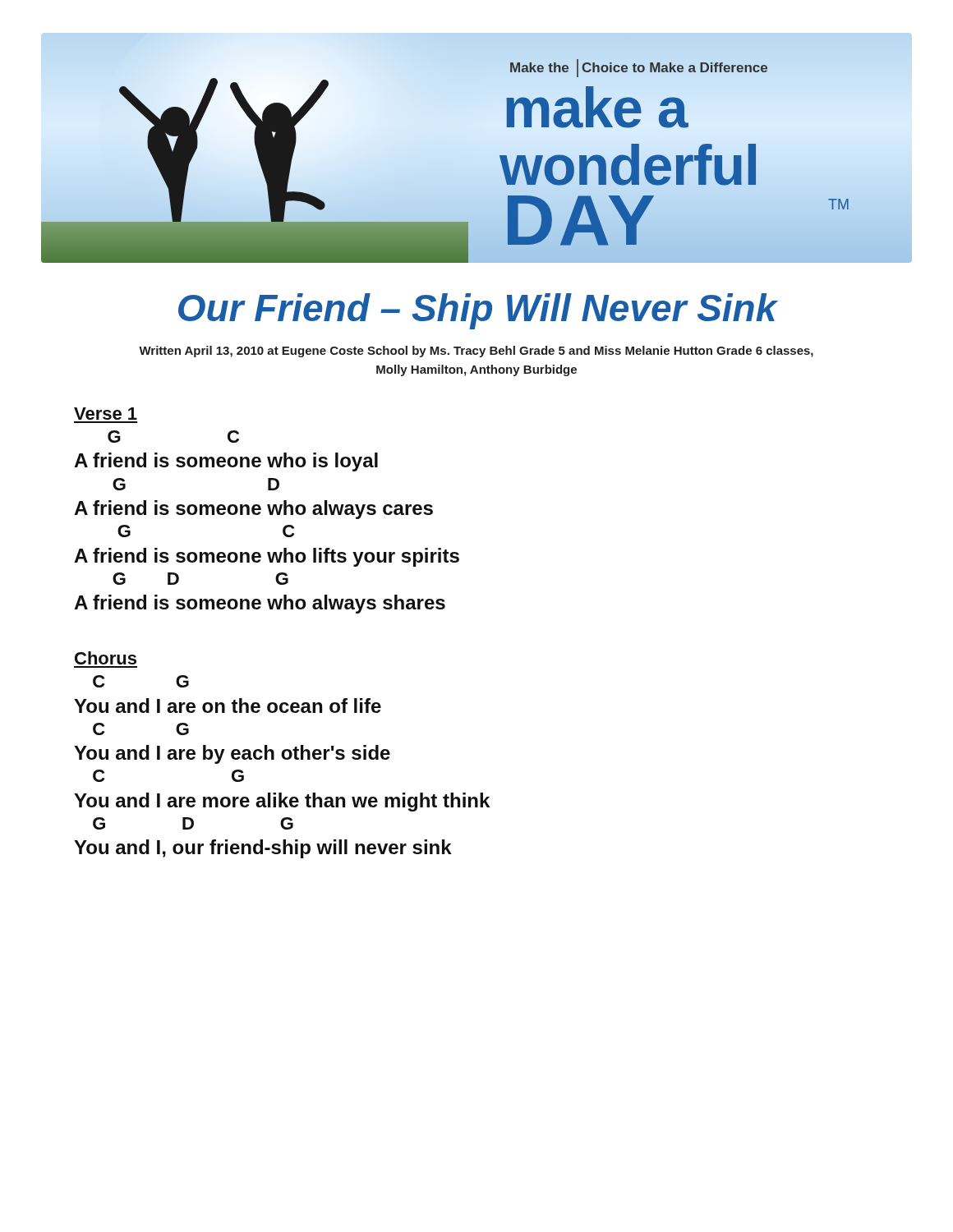Locate the block of text that opens with "Written April 13, 2010 at Eugene"

pos(476,360)
